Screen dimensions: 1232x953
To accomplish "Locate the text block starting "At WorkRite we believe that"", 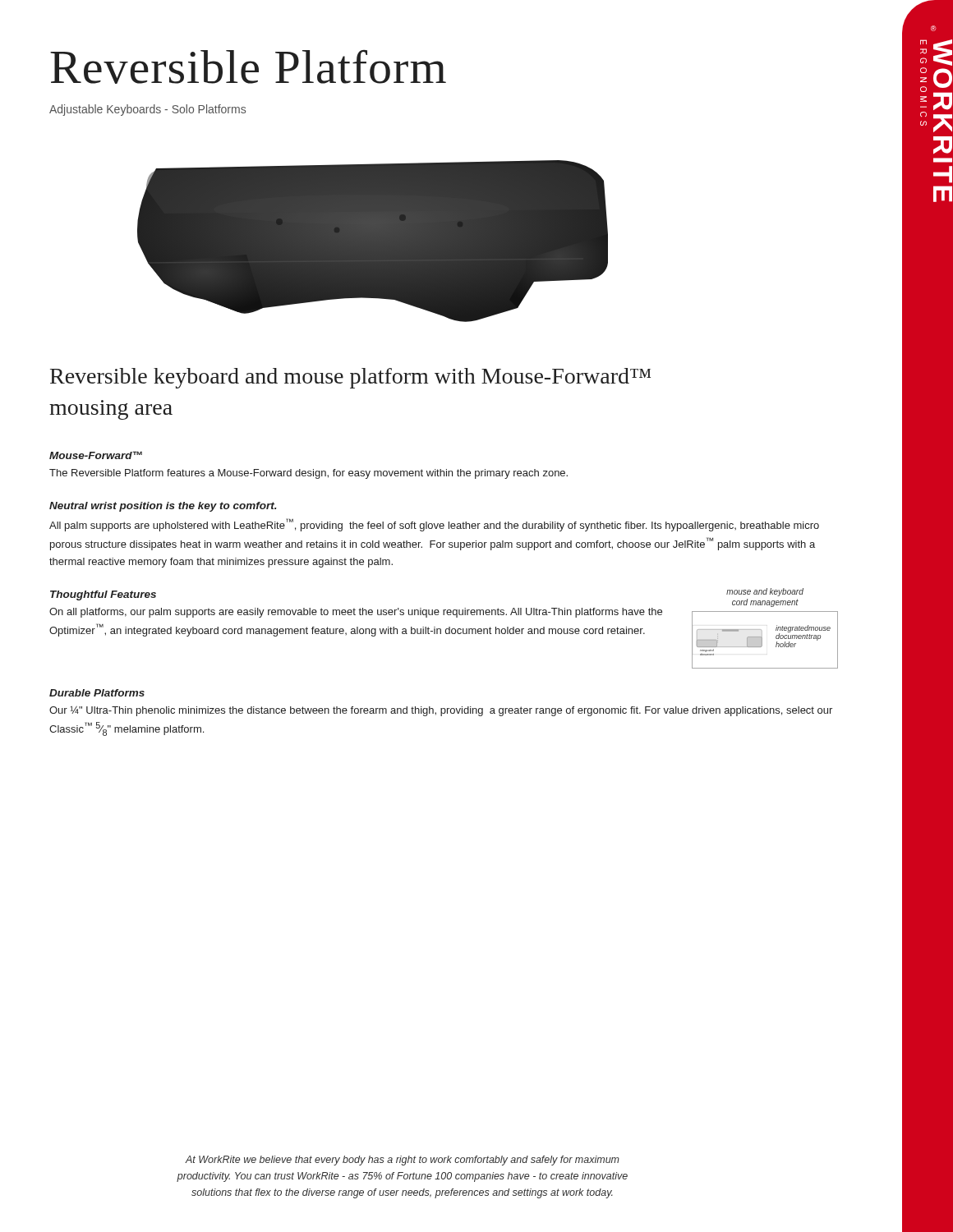I will coord(403,1176).
